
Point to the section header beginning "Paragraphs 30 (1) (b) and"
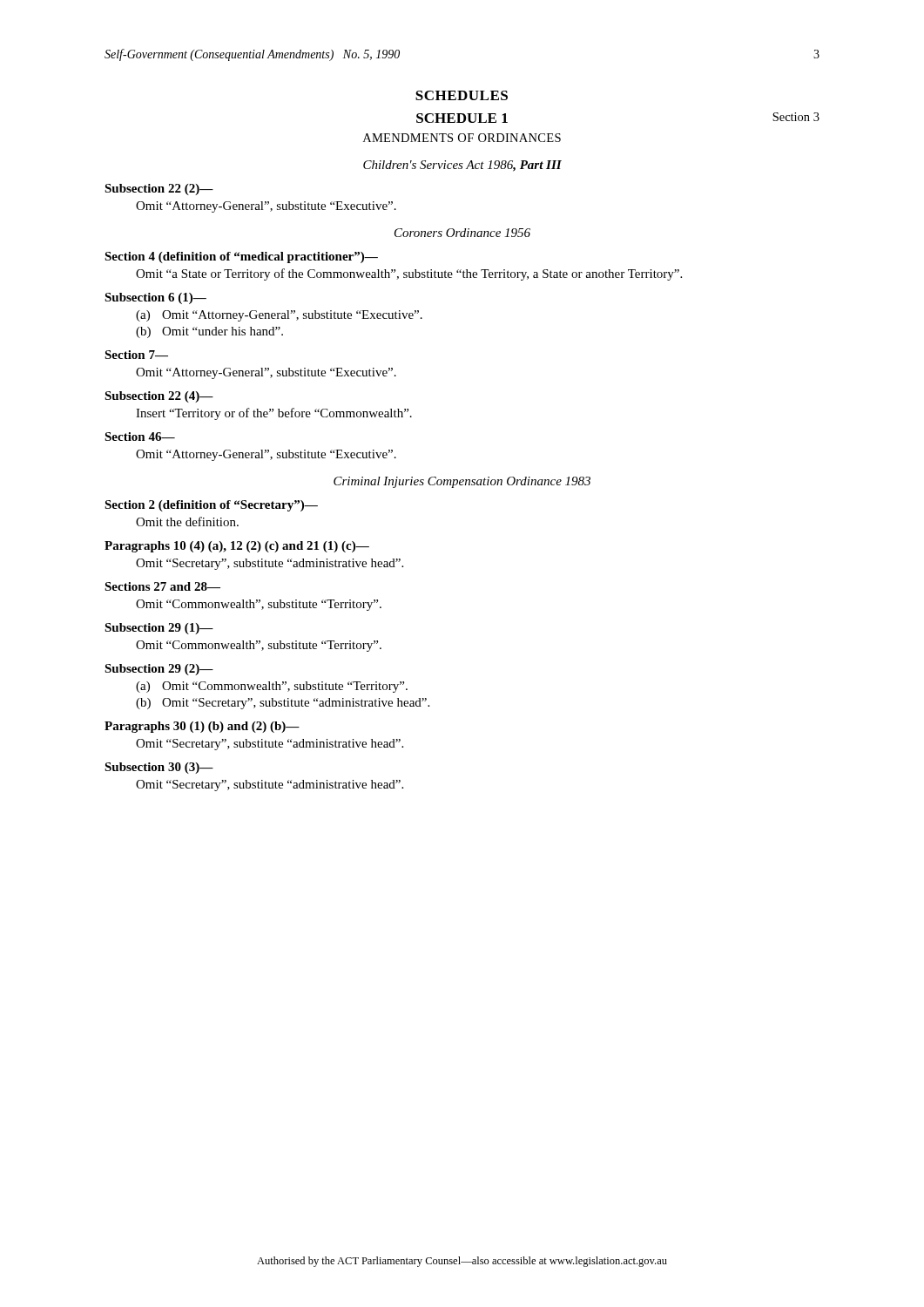coord(202,726)
